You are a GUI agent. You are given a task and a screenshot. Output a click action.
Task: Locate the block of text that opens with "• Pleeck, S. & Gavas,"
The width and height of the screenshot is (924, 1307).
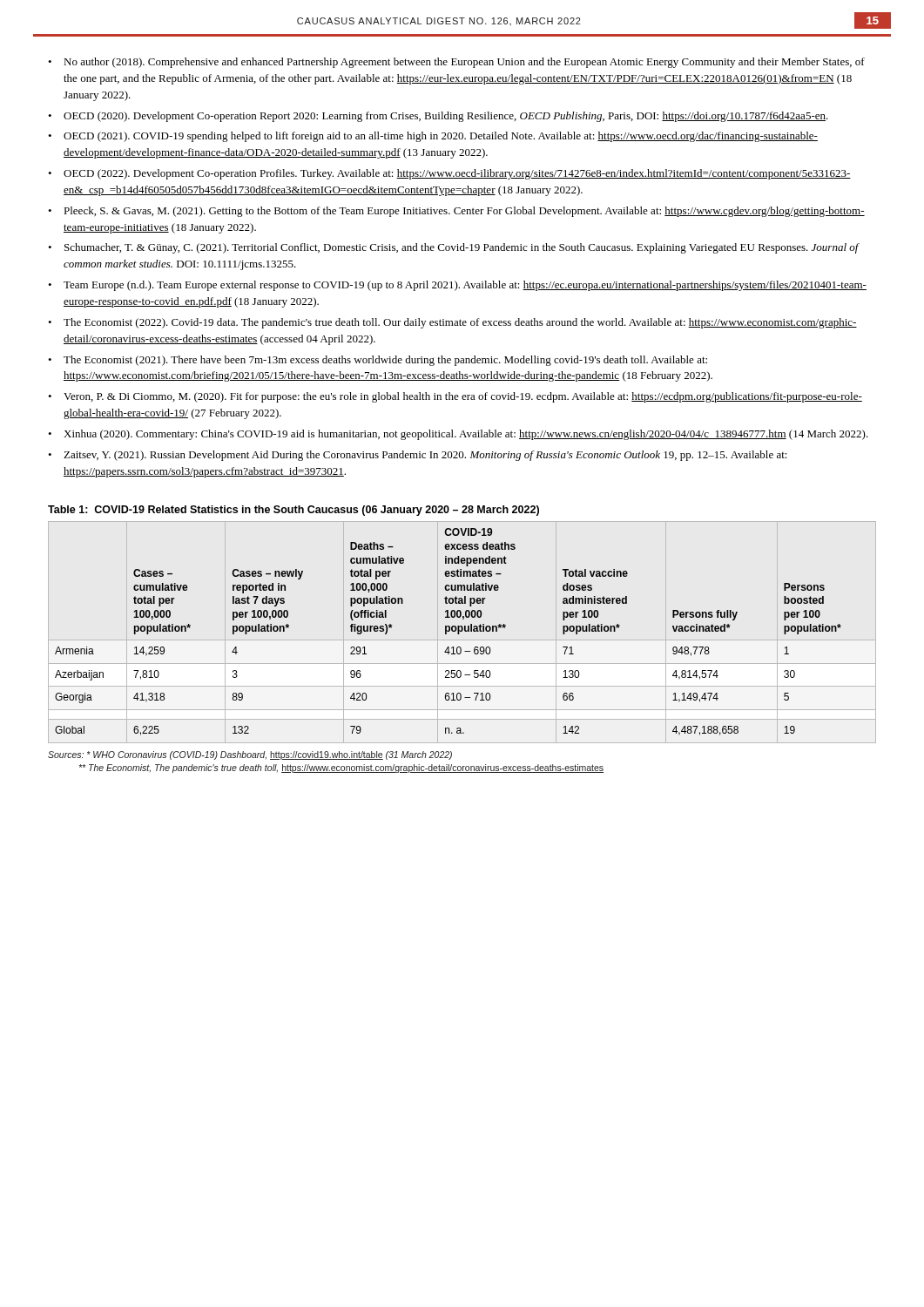(x=462, y=219)
